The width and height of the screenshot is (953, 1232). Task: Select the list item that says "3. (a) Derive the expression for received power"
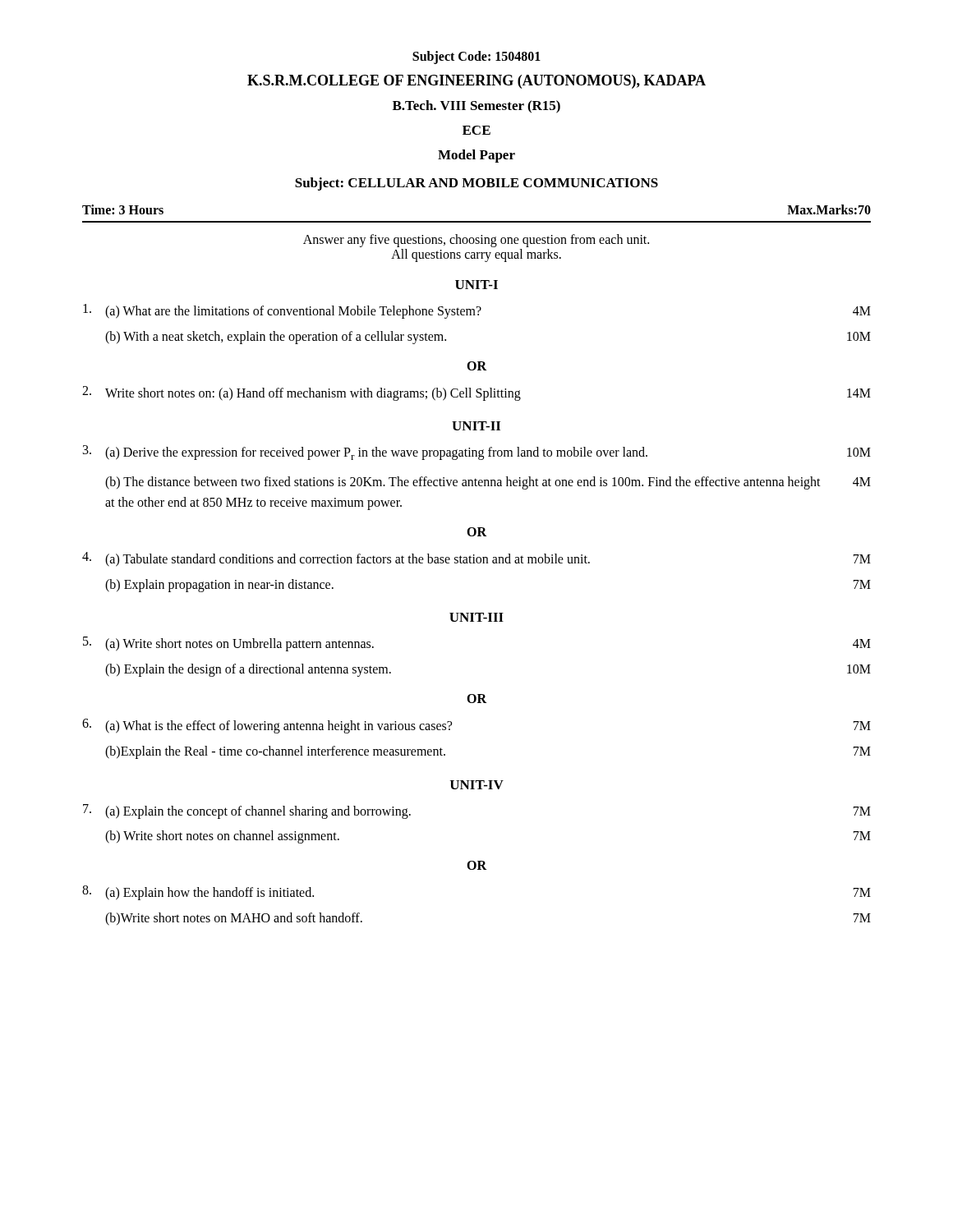pos(476,454)
